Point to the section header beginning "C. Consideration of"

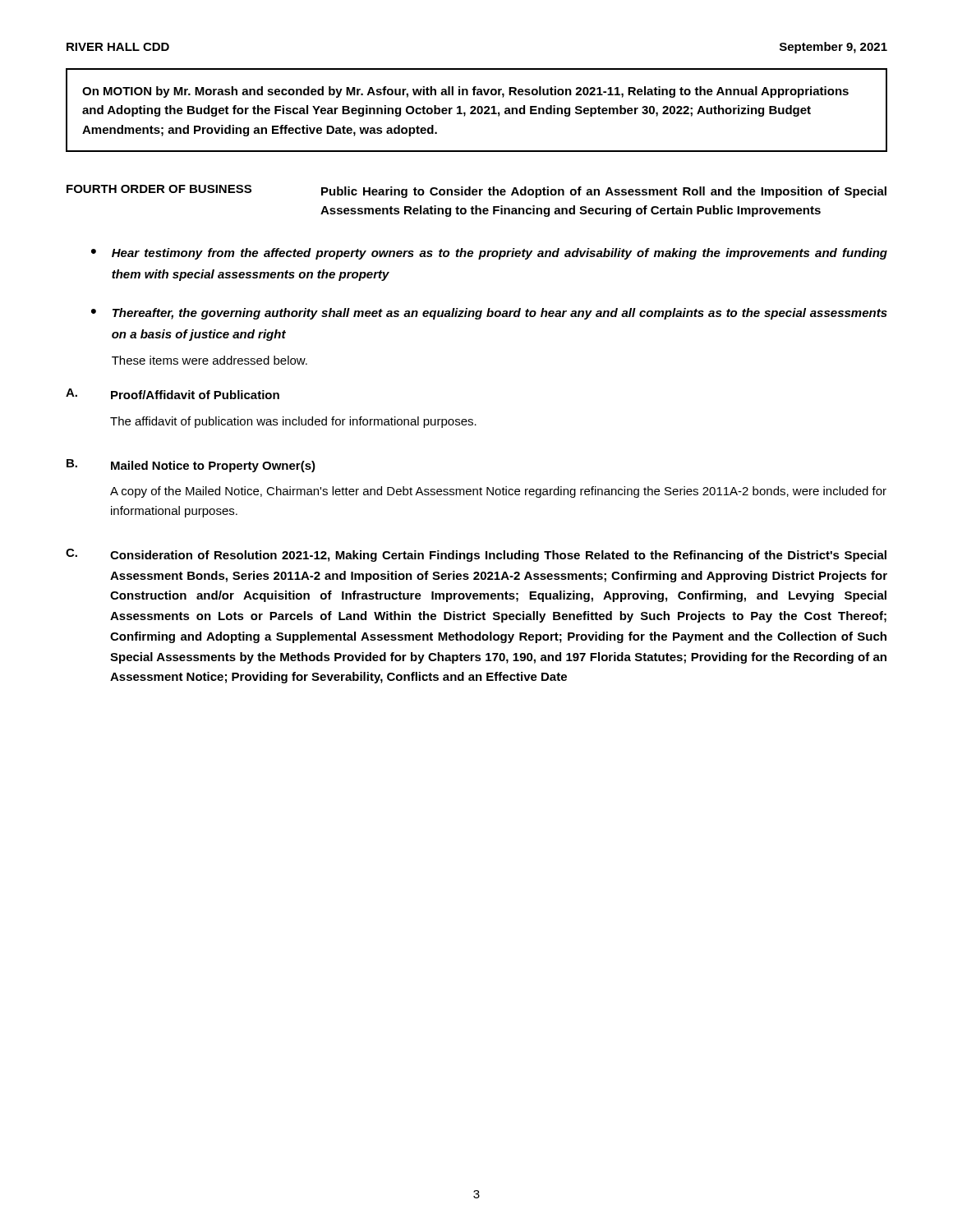pos(476,616)
